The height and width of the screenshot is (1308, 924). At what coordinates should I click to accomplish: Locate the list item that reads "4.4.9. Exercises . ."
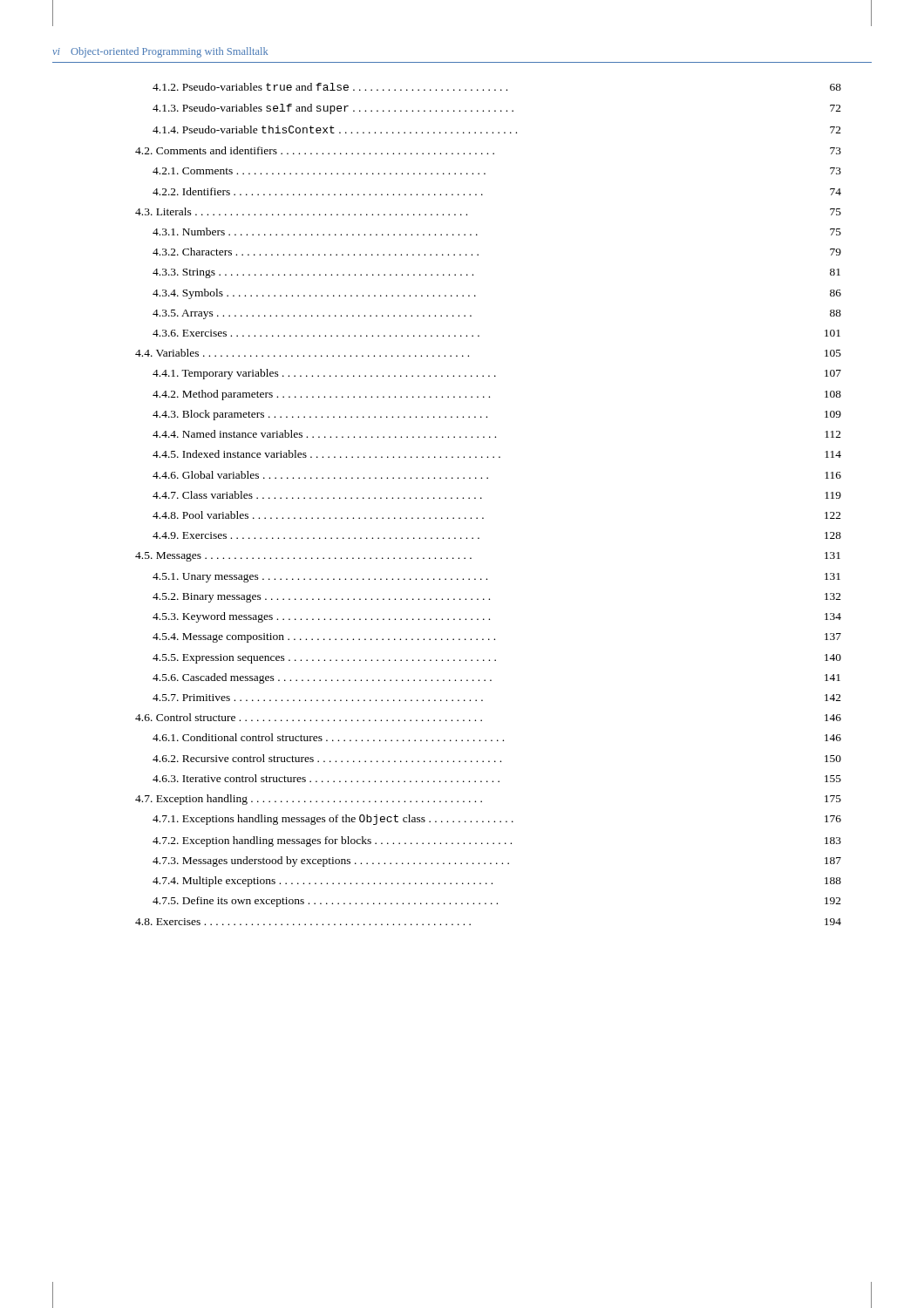[x=196, y=535]
